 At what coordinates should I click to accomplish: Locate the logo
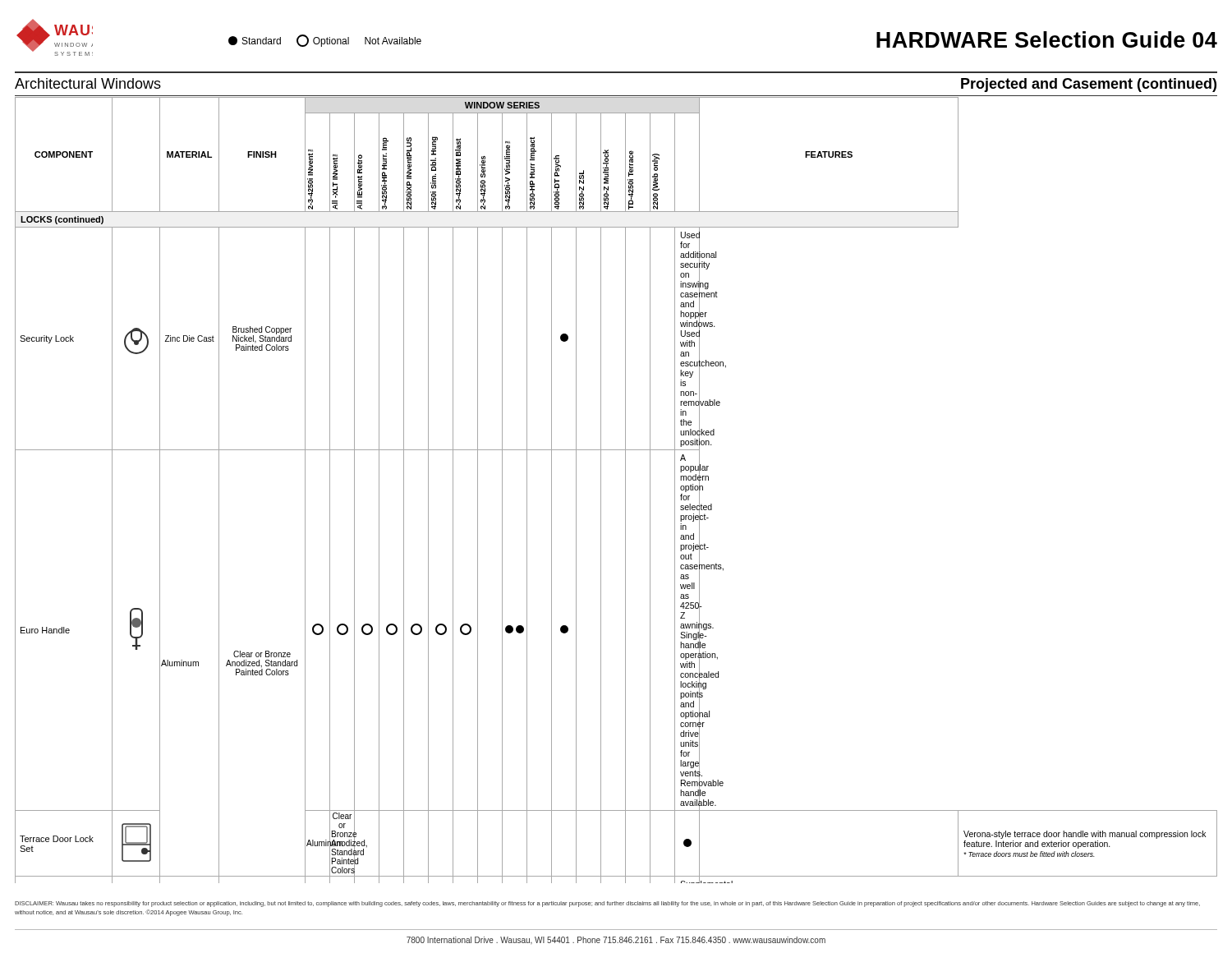click(x=97, y=41)
